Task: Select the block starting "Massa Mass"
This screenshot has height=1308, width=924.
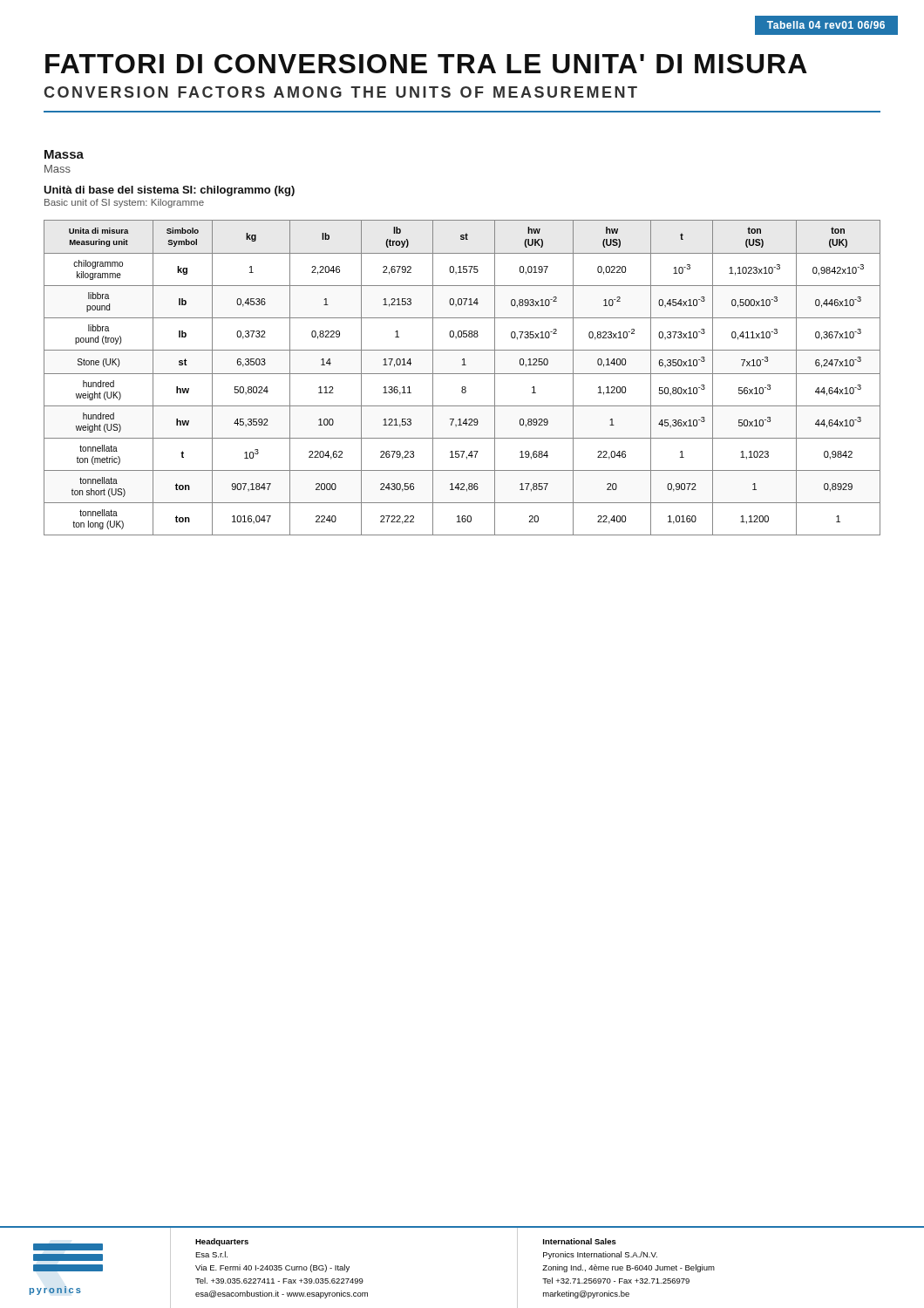Action: [64, 161]
